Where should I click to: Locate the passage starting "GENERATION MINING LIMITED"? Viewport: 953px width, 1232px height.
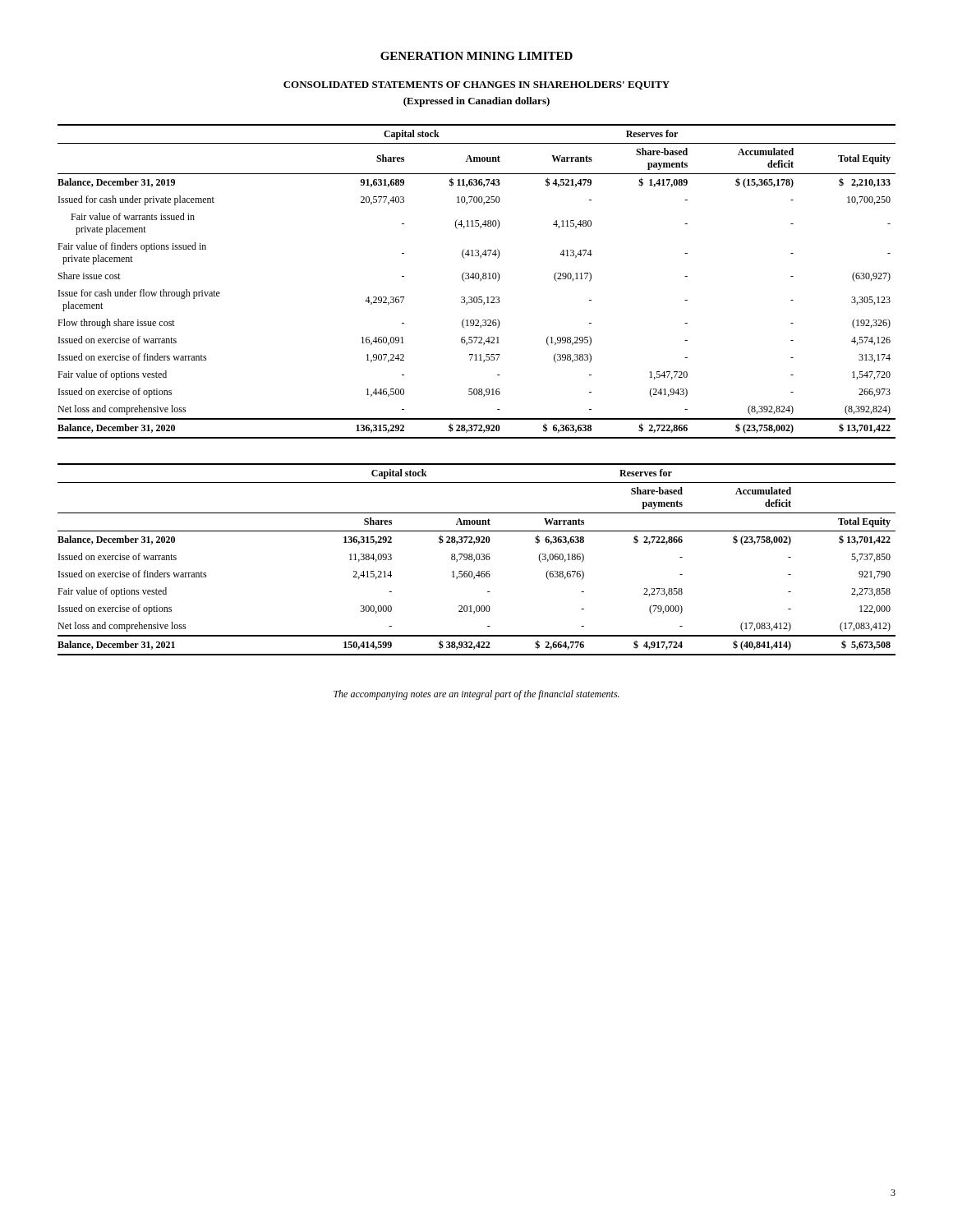pos(476,56)
